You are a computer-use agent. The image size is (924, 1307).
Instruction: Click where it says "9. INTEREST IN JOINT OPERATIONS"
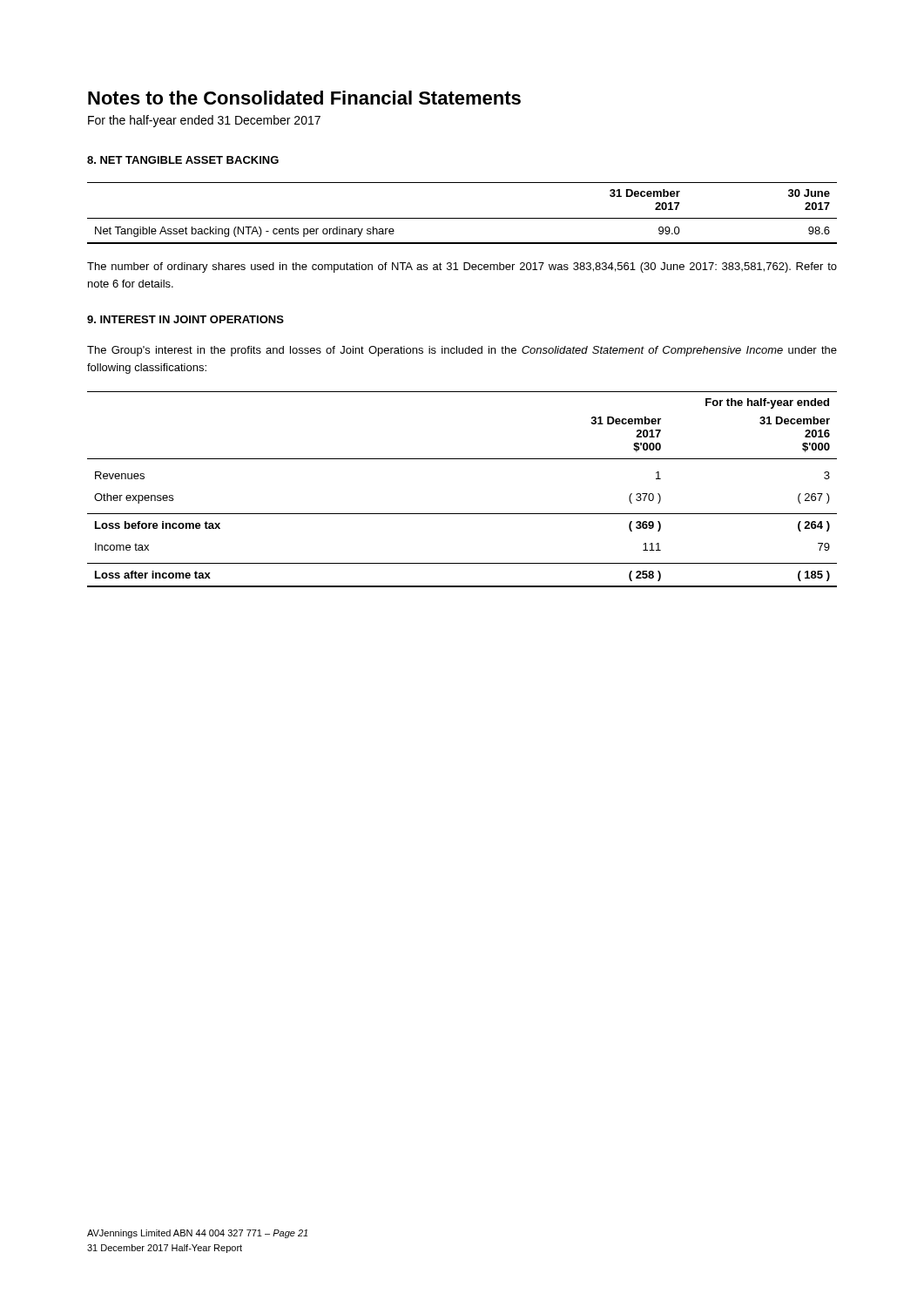coord(185,319)
